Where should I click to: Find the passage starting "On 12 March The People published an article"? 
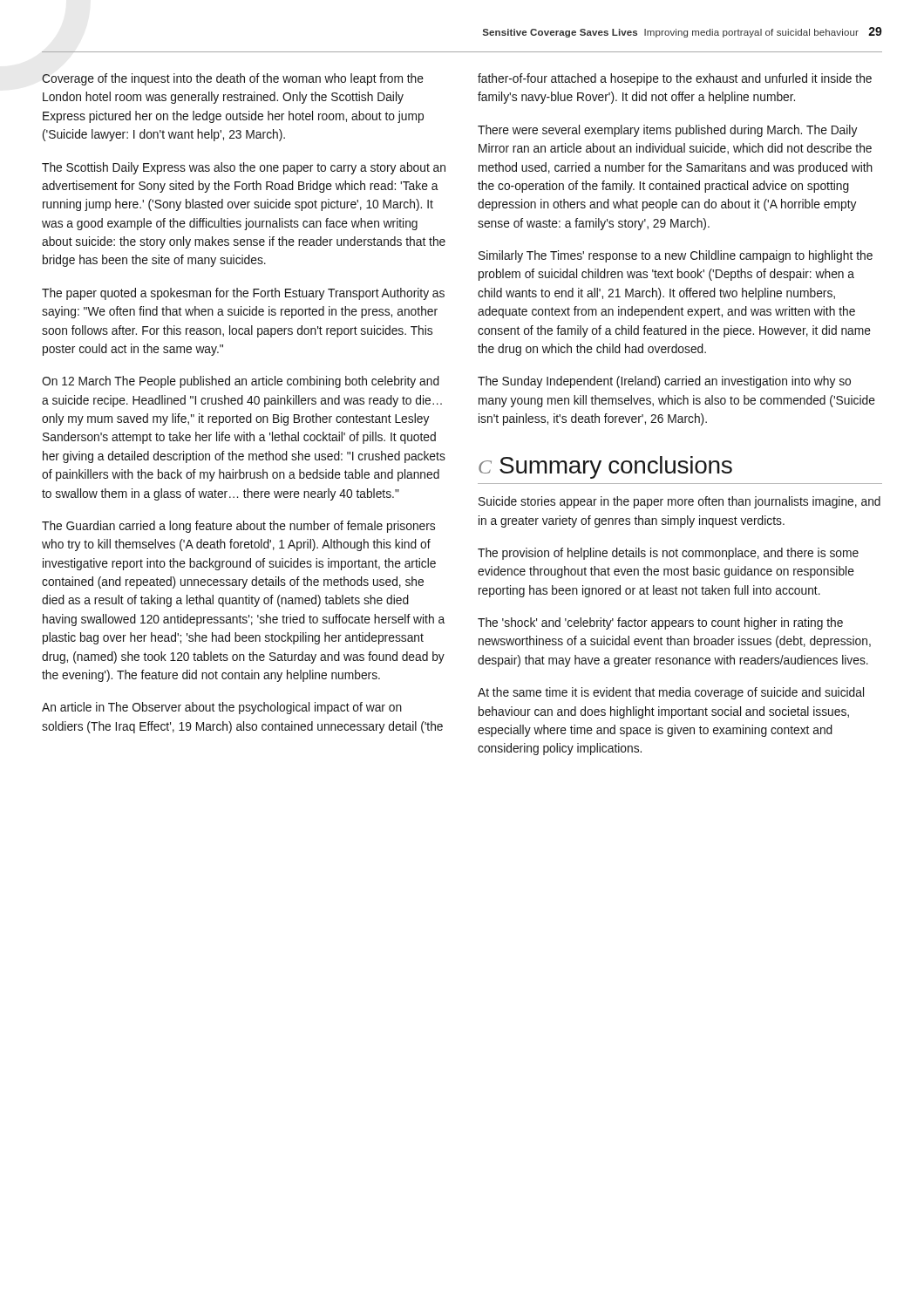[244, 438]
